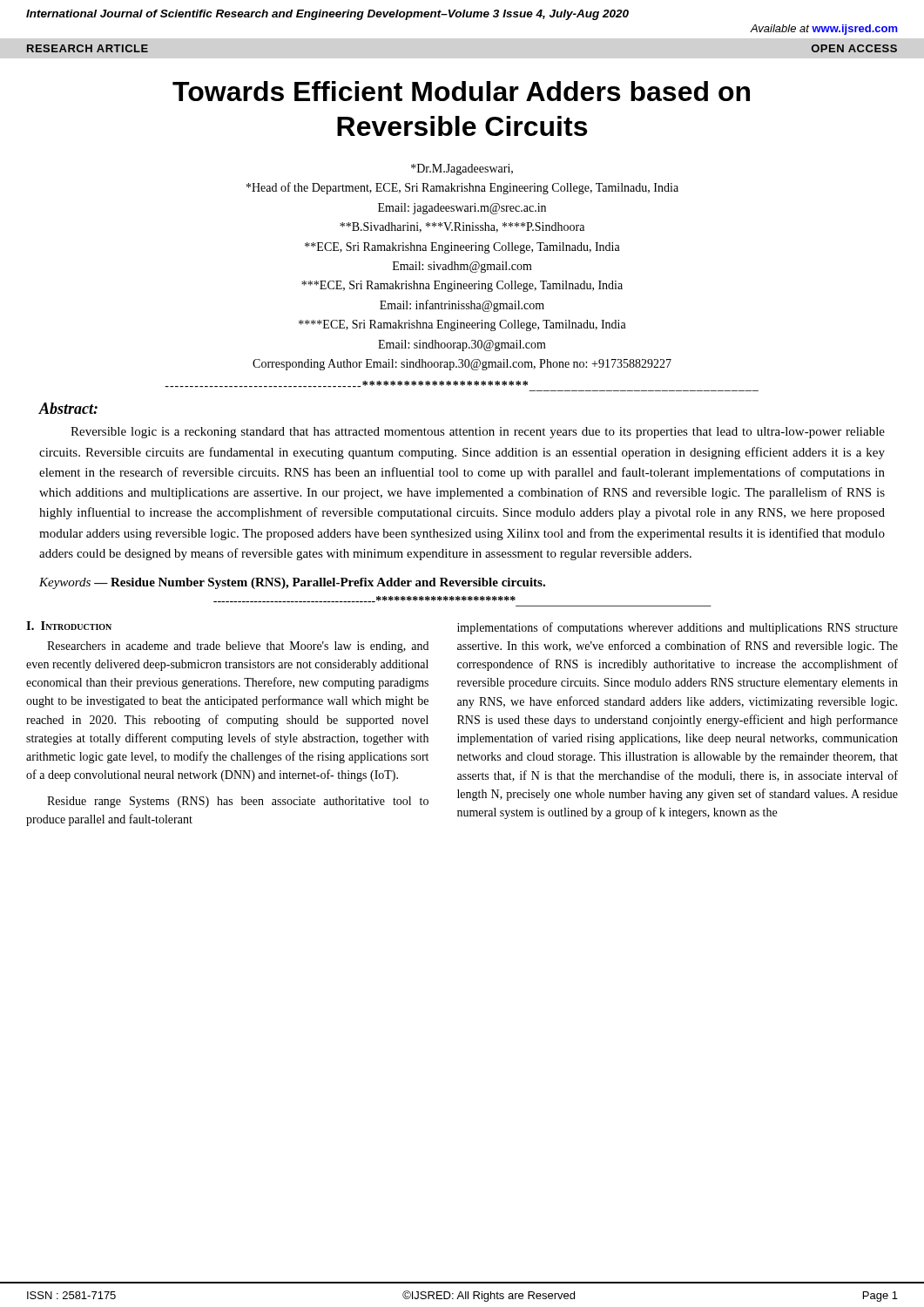Find the block starting "Keywords — Residue"
The height and width of the screenshot is (1307, 924).
click(292, 582)
